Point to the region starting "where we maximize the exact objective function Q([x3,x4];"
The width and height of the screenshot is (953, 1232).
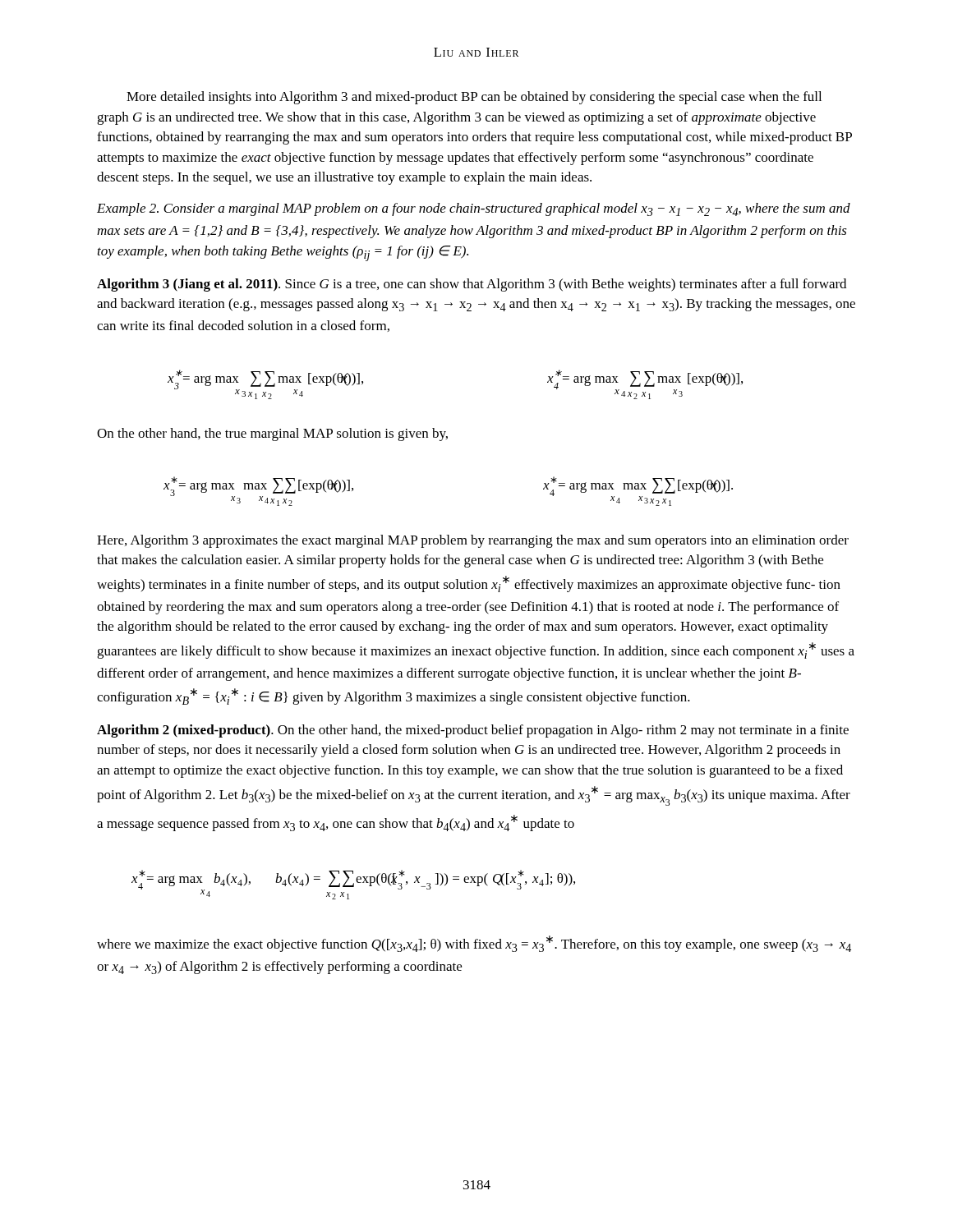(x=474, y=954)
